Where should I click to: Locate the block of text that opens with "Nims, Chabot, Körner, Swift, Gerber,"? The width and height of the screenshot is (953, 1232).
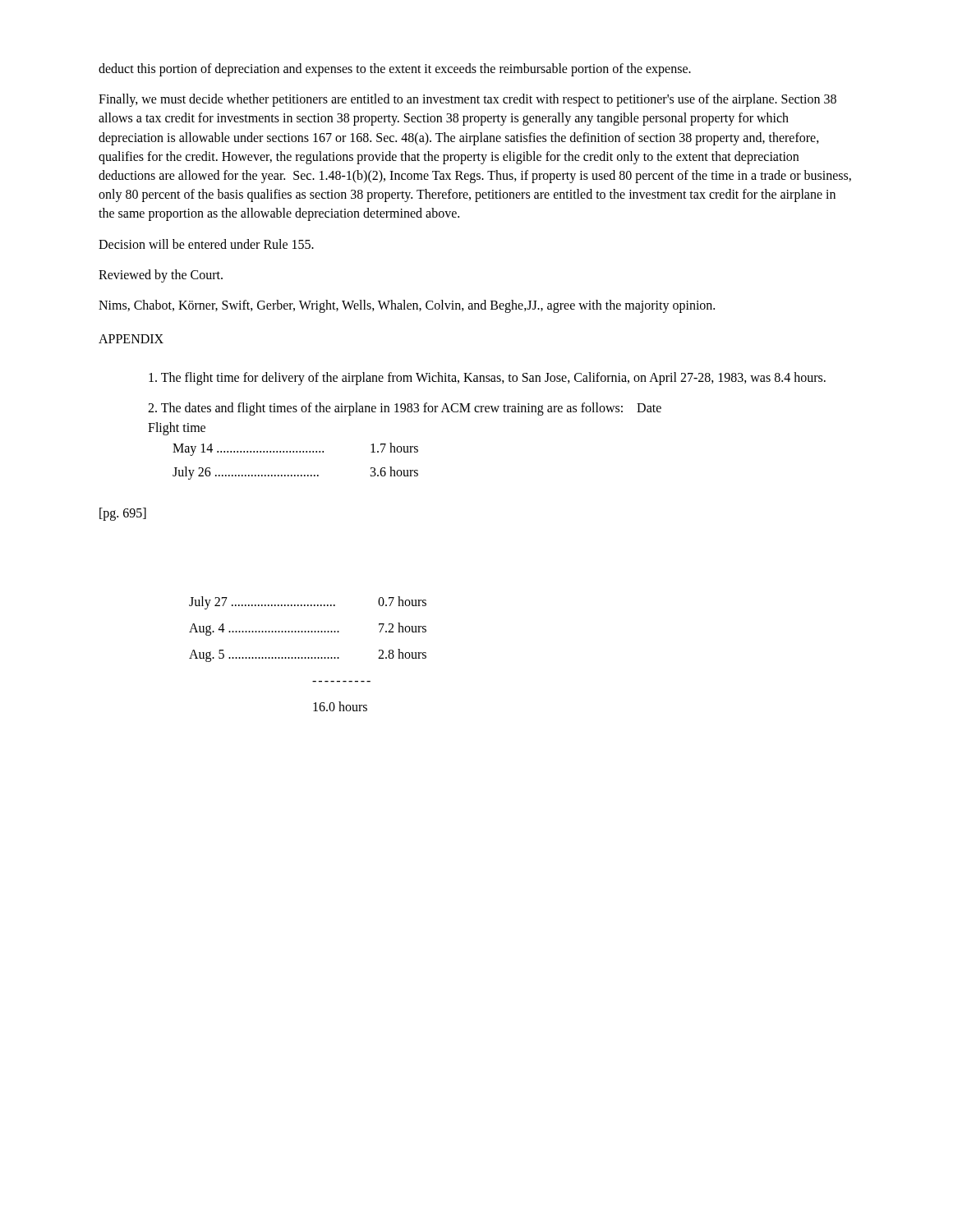[x=407, y=305]
